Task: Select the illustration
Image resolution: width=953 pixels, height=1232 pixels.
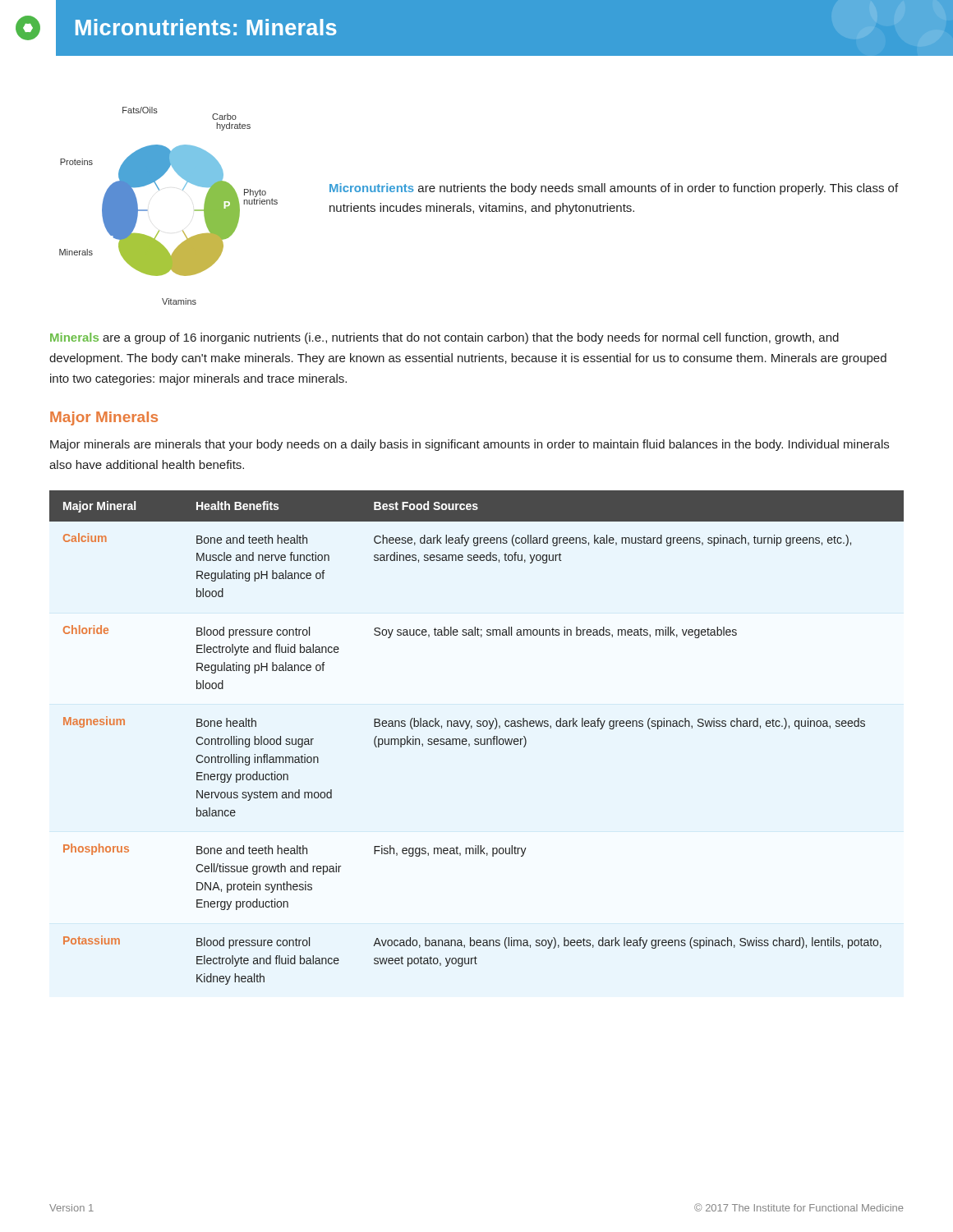Action: (x=177, y=197)
